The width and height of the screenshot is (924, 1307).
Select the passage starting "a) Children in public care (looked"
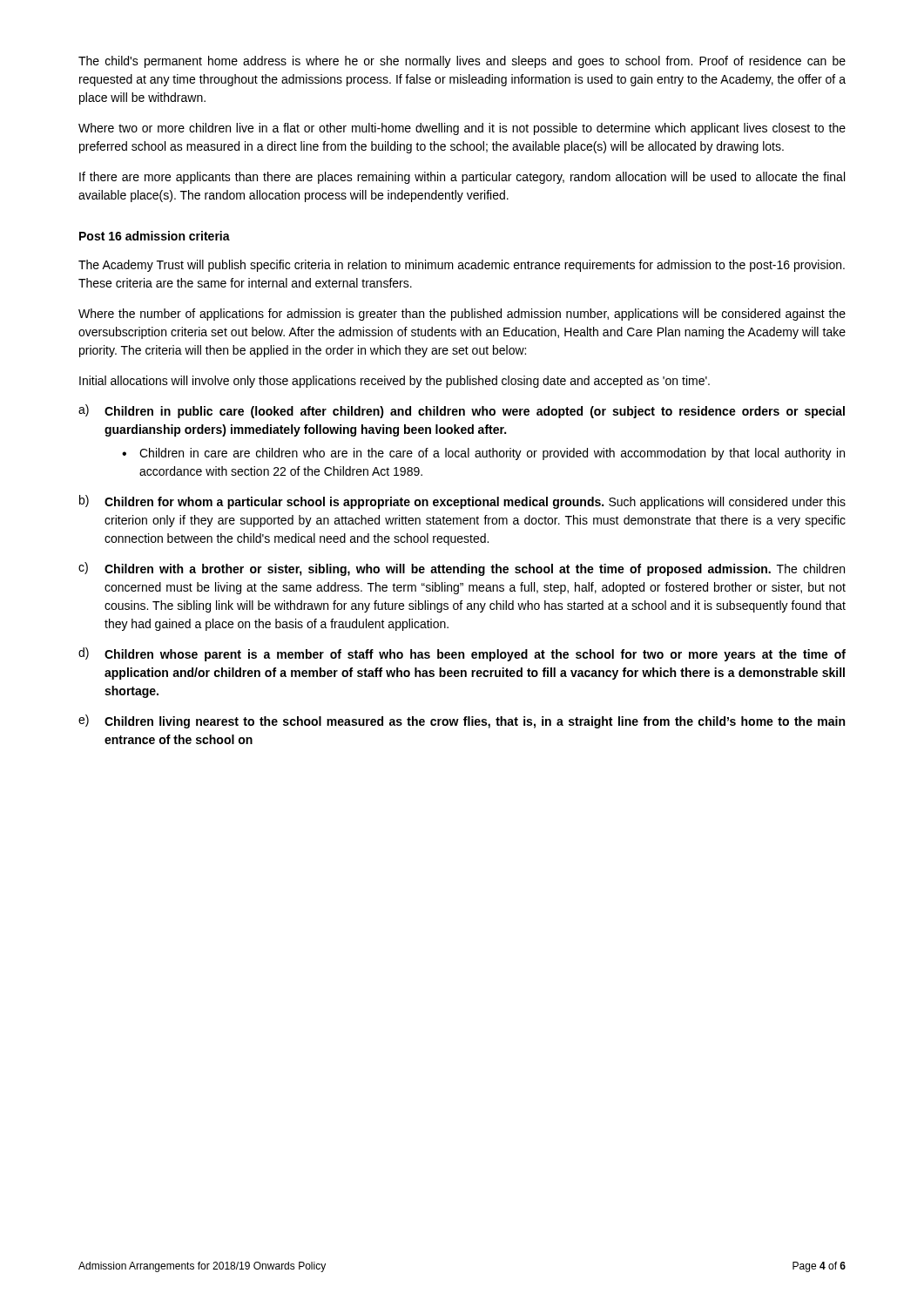[x=462, y=442]
